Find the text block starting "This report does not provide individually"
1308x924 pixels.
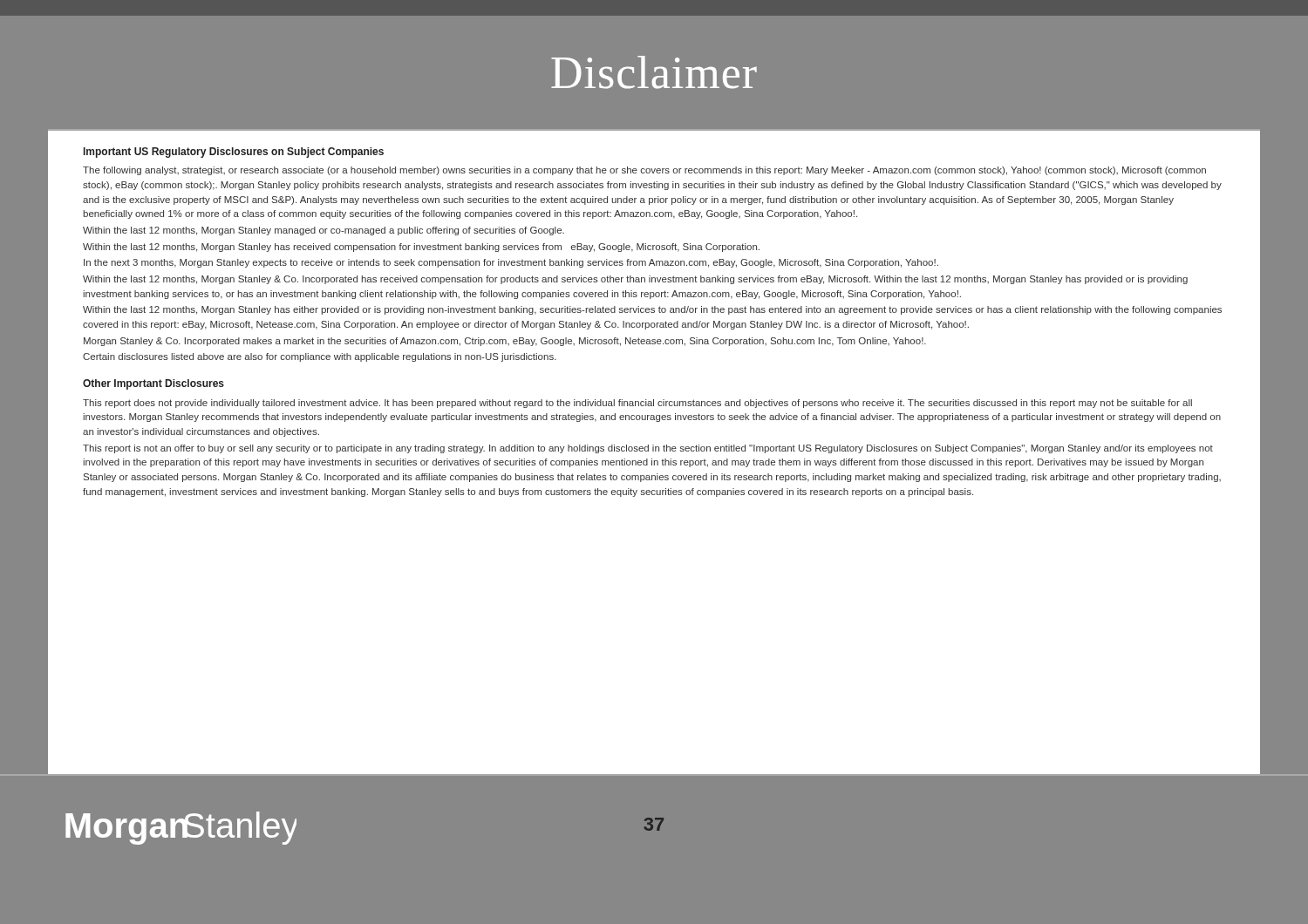coord(652,417)
